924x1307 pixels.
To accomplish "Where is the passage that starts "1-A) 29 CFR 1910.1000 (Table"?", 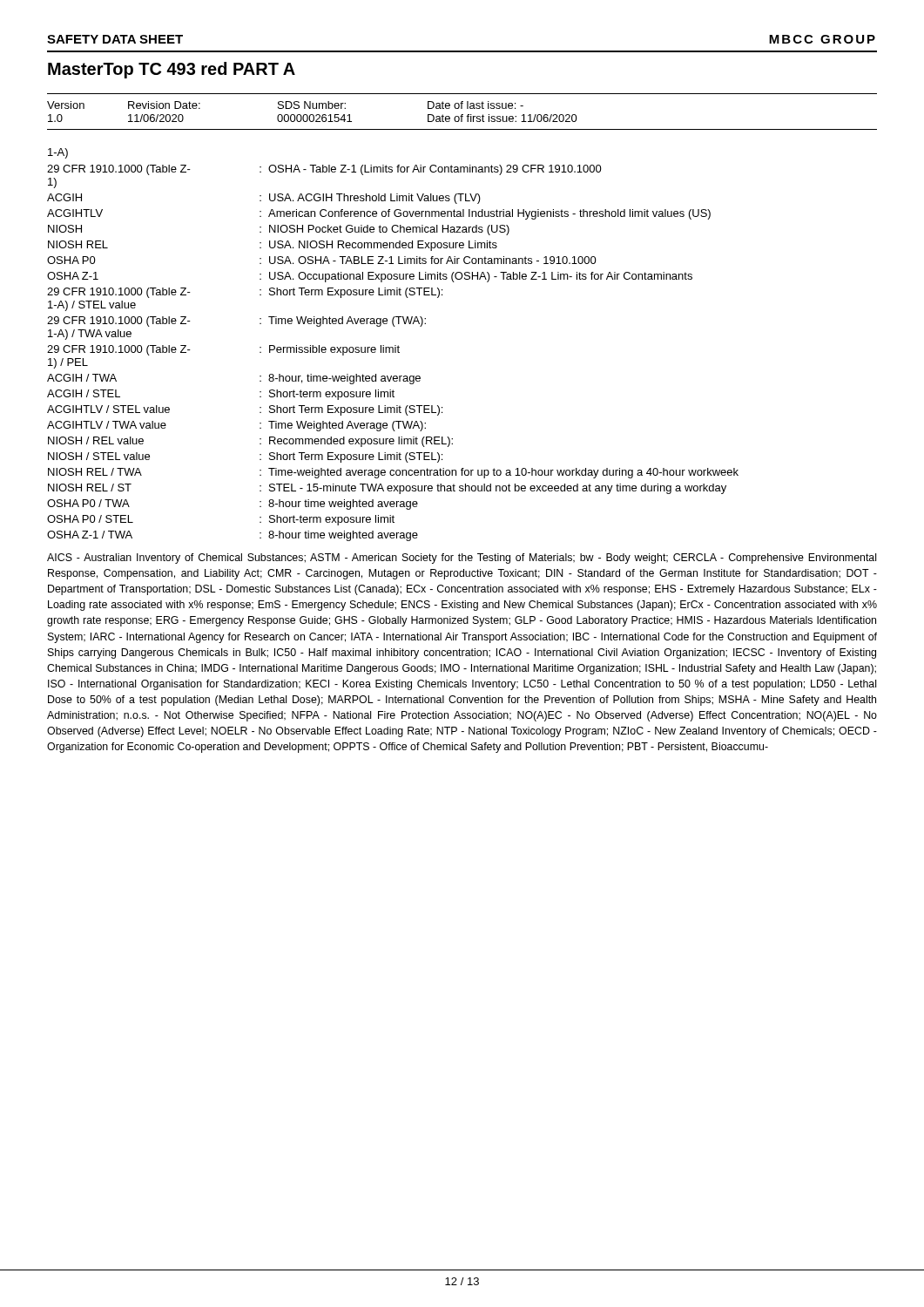I will [x=58, y=153].
